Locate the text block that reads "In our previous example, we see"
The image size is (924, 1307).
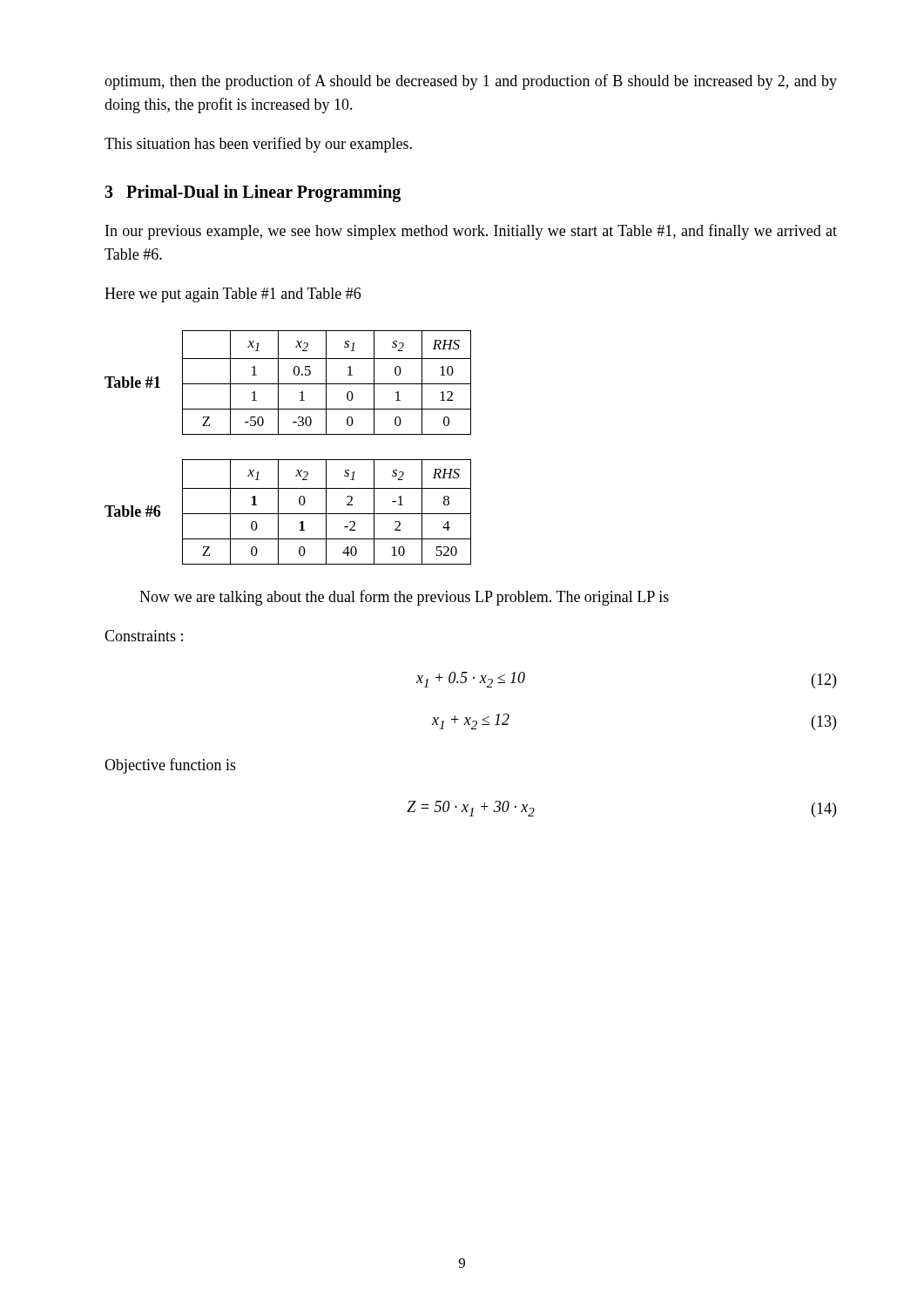pos(471,232)
